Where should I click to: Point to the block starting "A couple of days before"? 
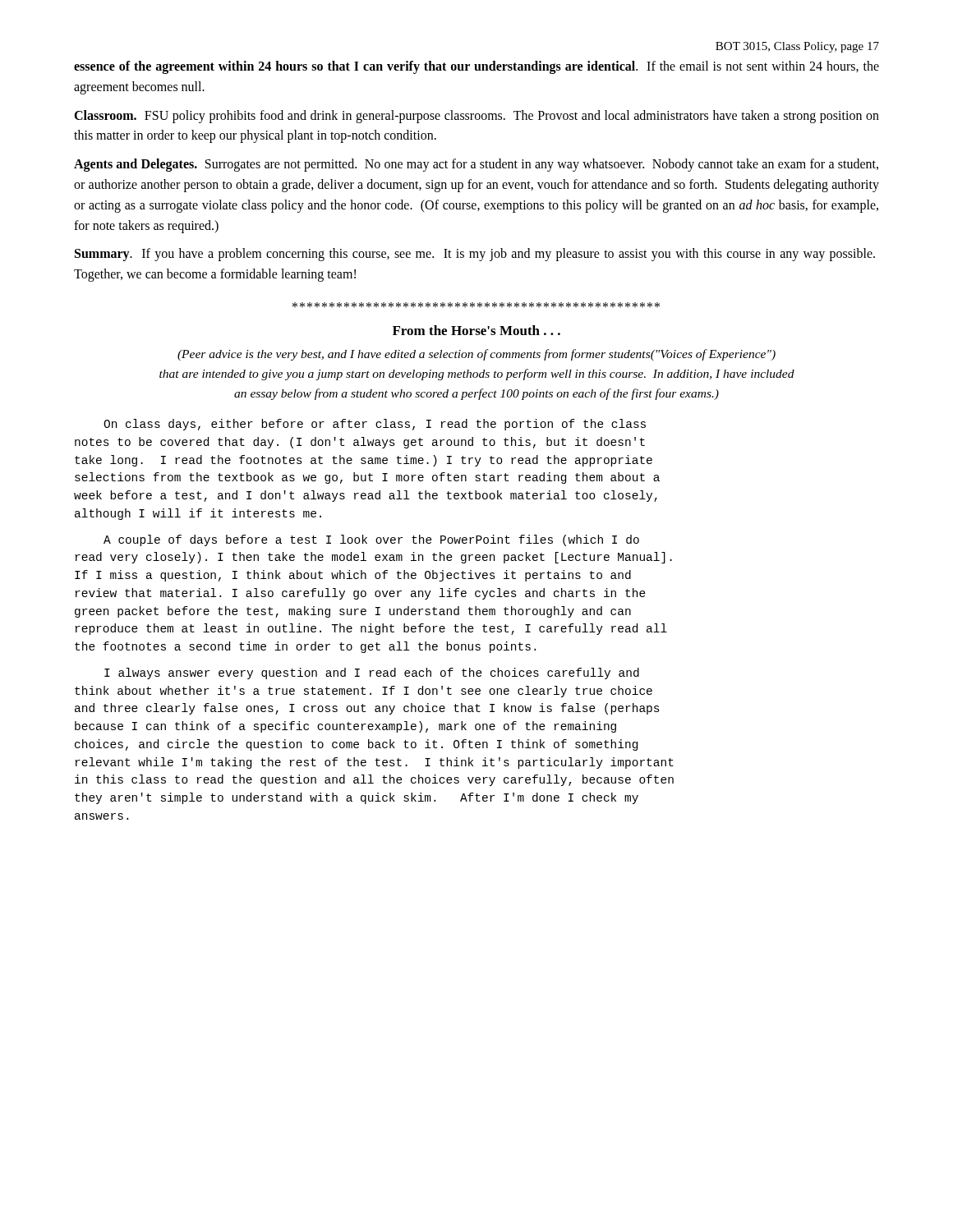coord(476,594)
